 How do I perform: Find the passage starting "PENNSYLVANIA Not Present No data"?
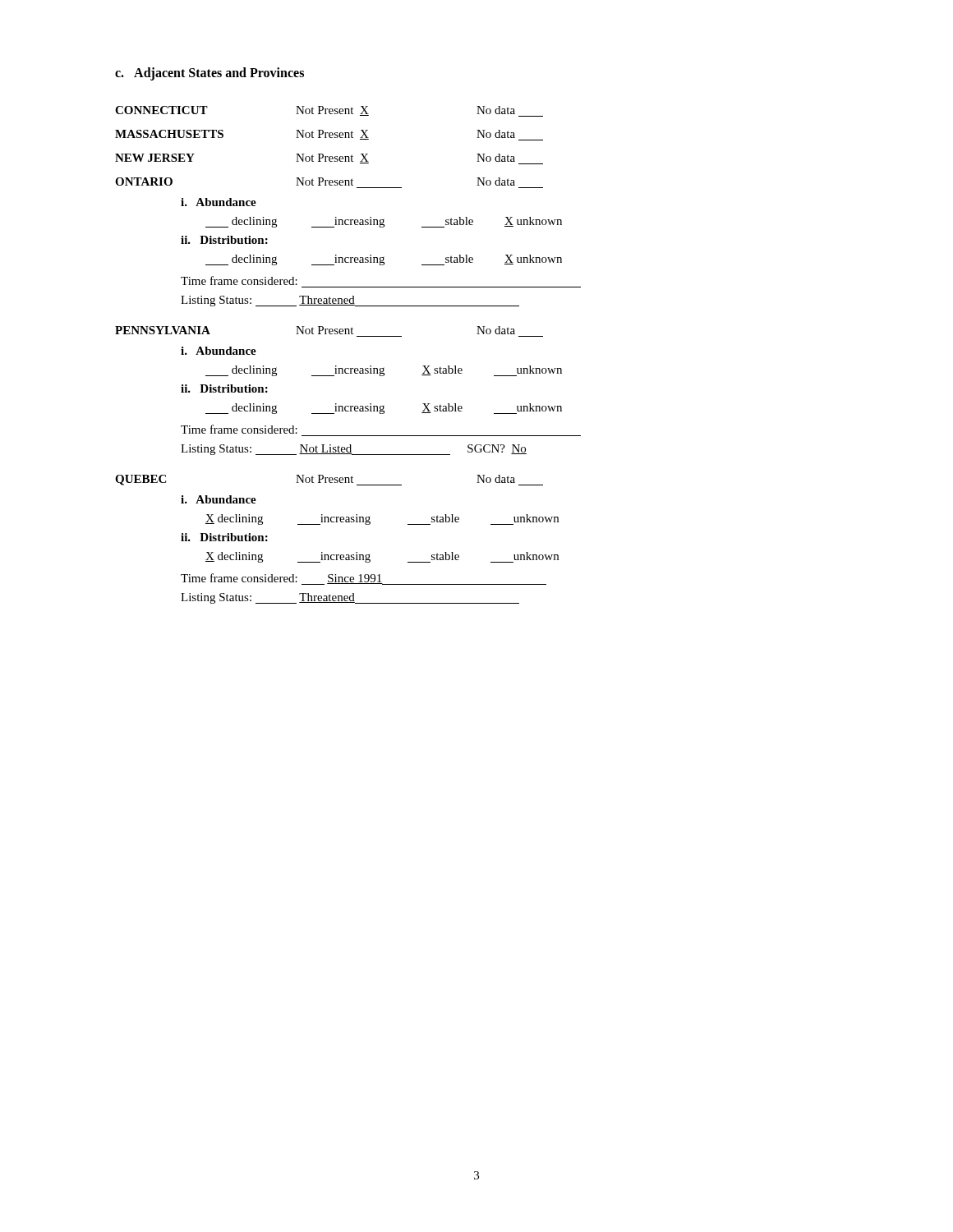click(x=493, y=330)
